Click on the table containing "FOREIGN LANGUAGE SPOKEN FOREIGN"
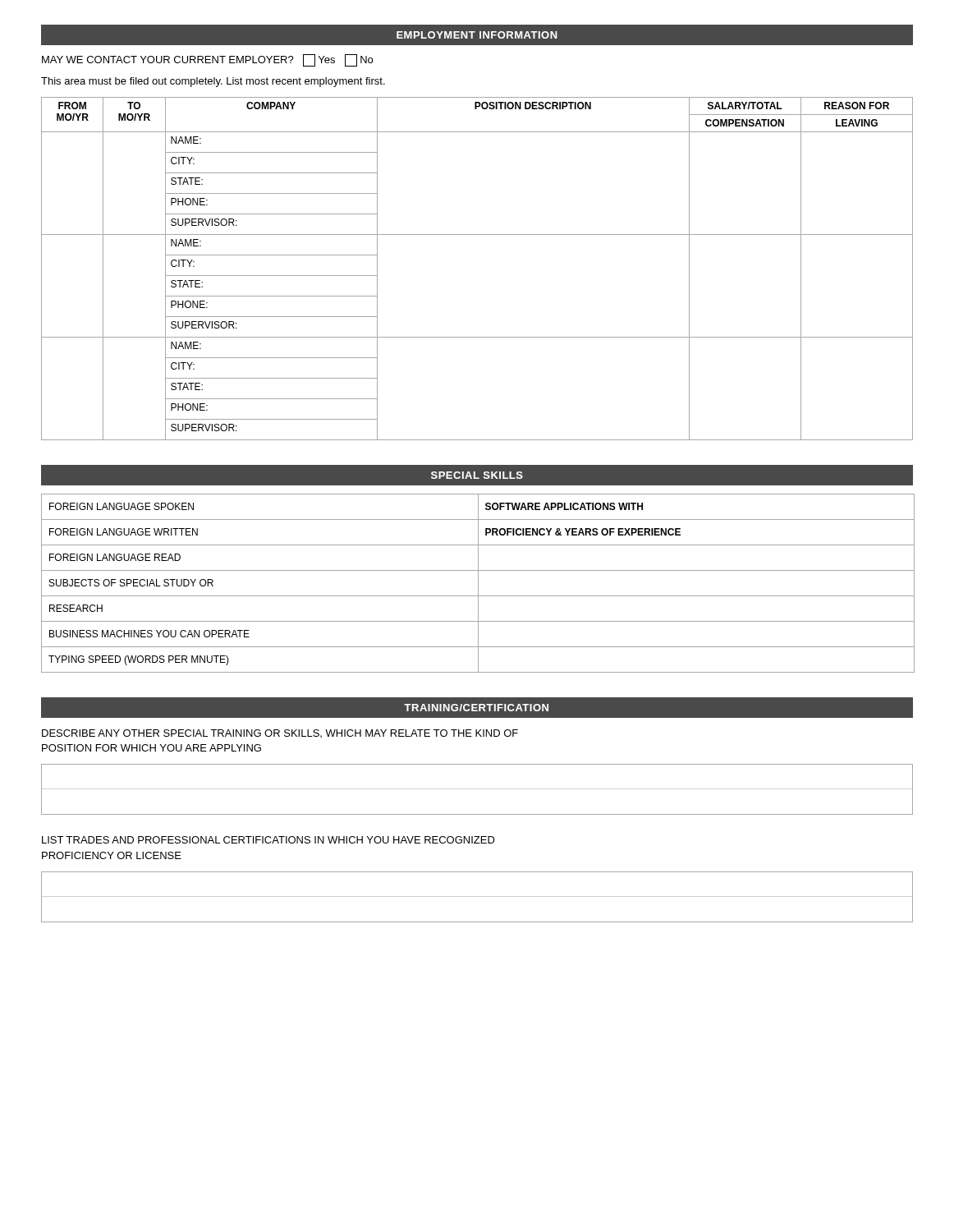 [477, 583]
